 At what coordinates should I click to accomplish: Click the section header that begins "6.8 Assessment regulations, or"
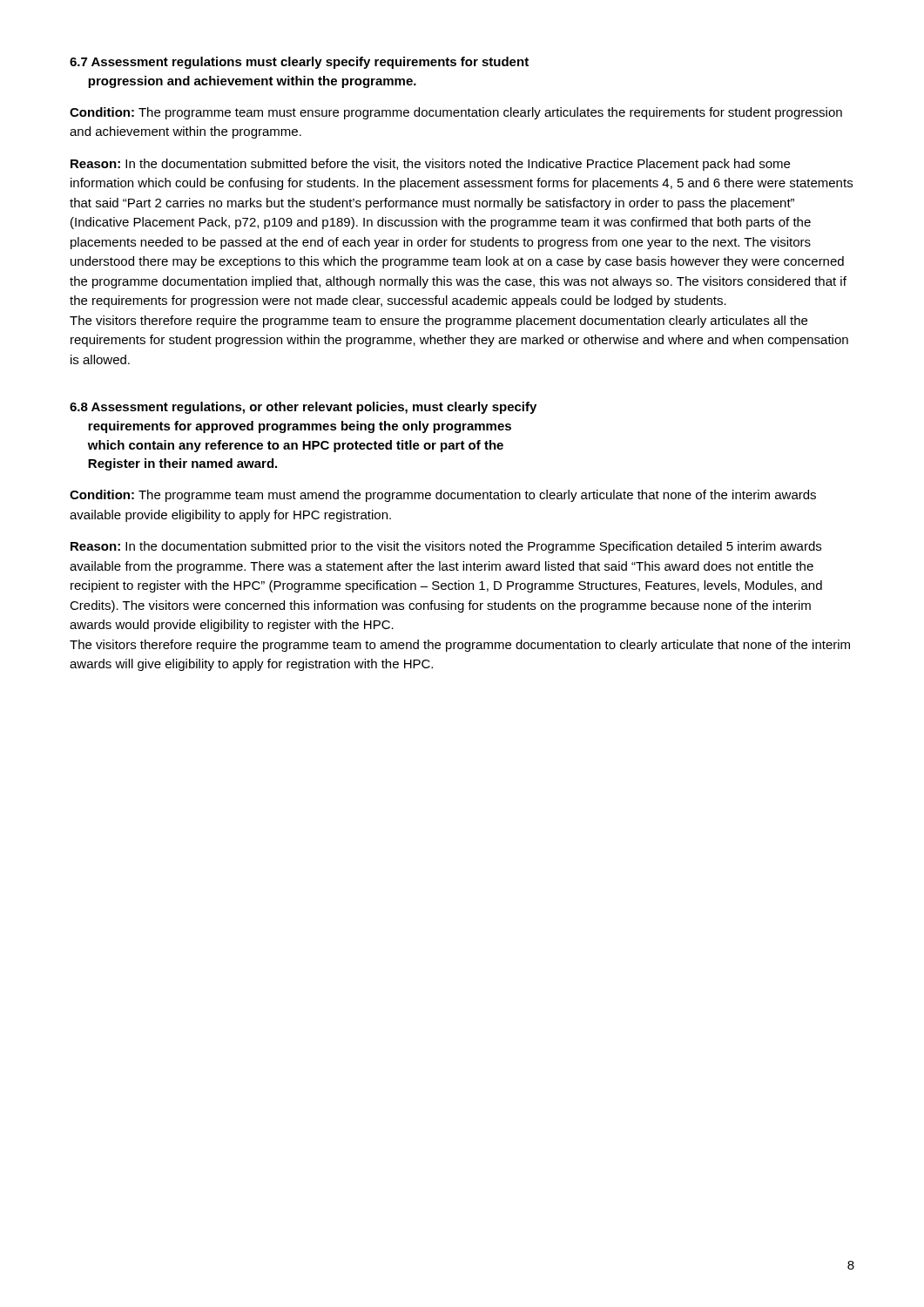pyautogui.click(x=303, y=435)
